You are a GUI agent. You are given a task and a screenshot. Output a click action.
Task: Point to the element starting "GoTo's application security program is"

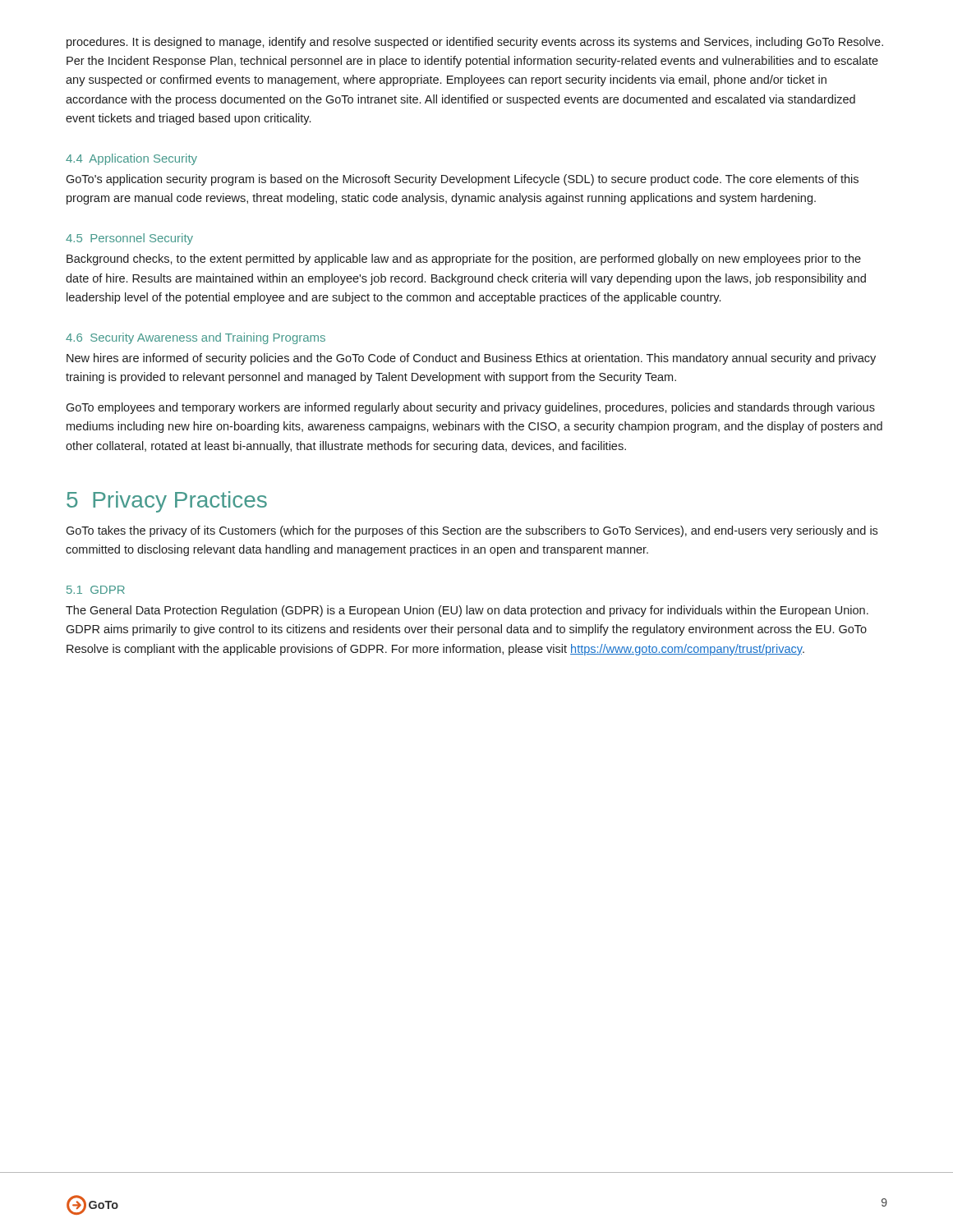pyautogui.click(x=462, y=189)
